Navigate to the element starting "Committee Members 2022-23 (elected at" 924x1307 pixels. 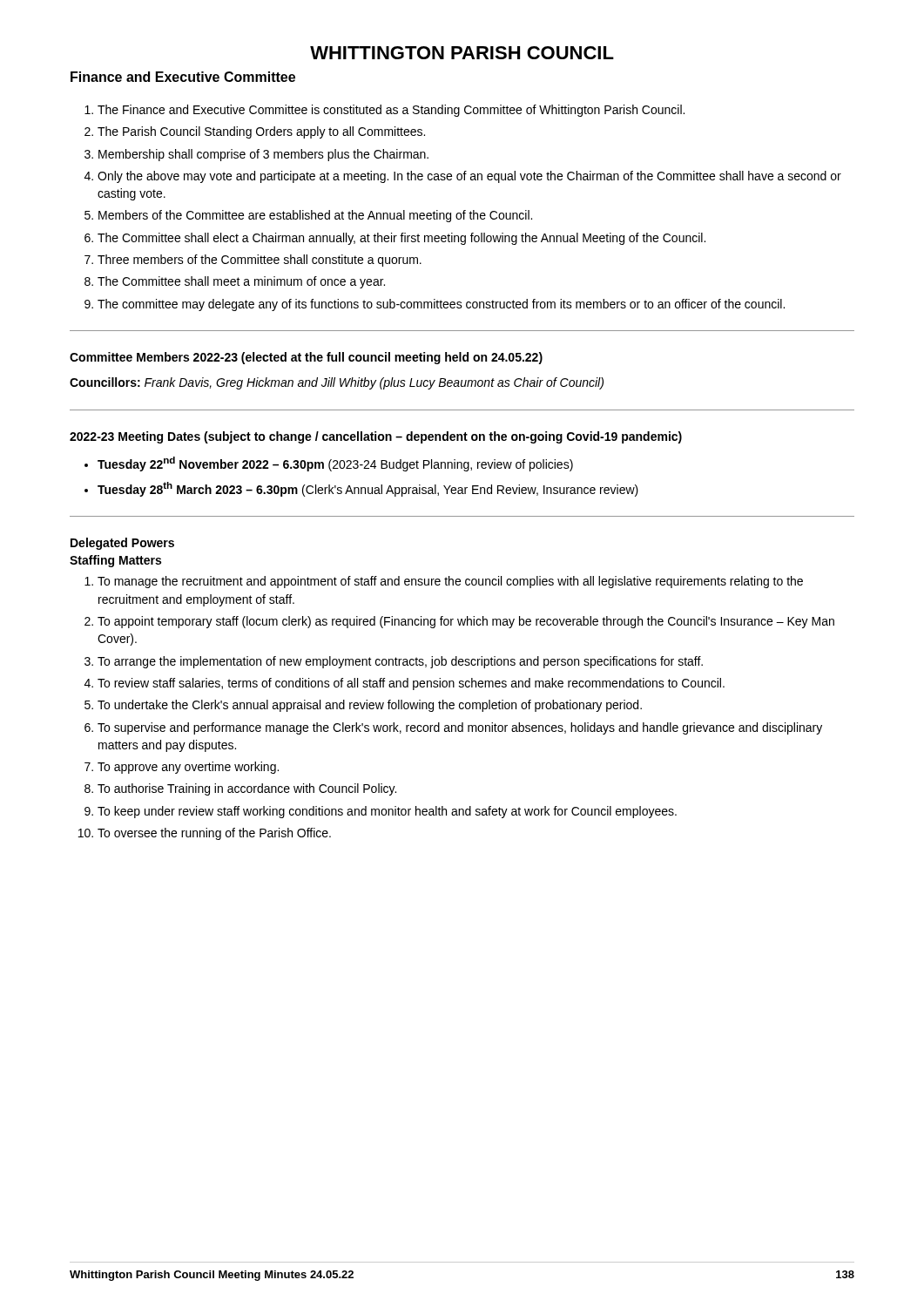coord(462,358)
